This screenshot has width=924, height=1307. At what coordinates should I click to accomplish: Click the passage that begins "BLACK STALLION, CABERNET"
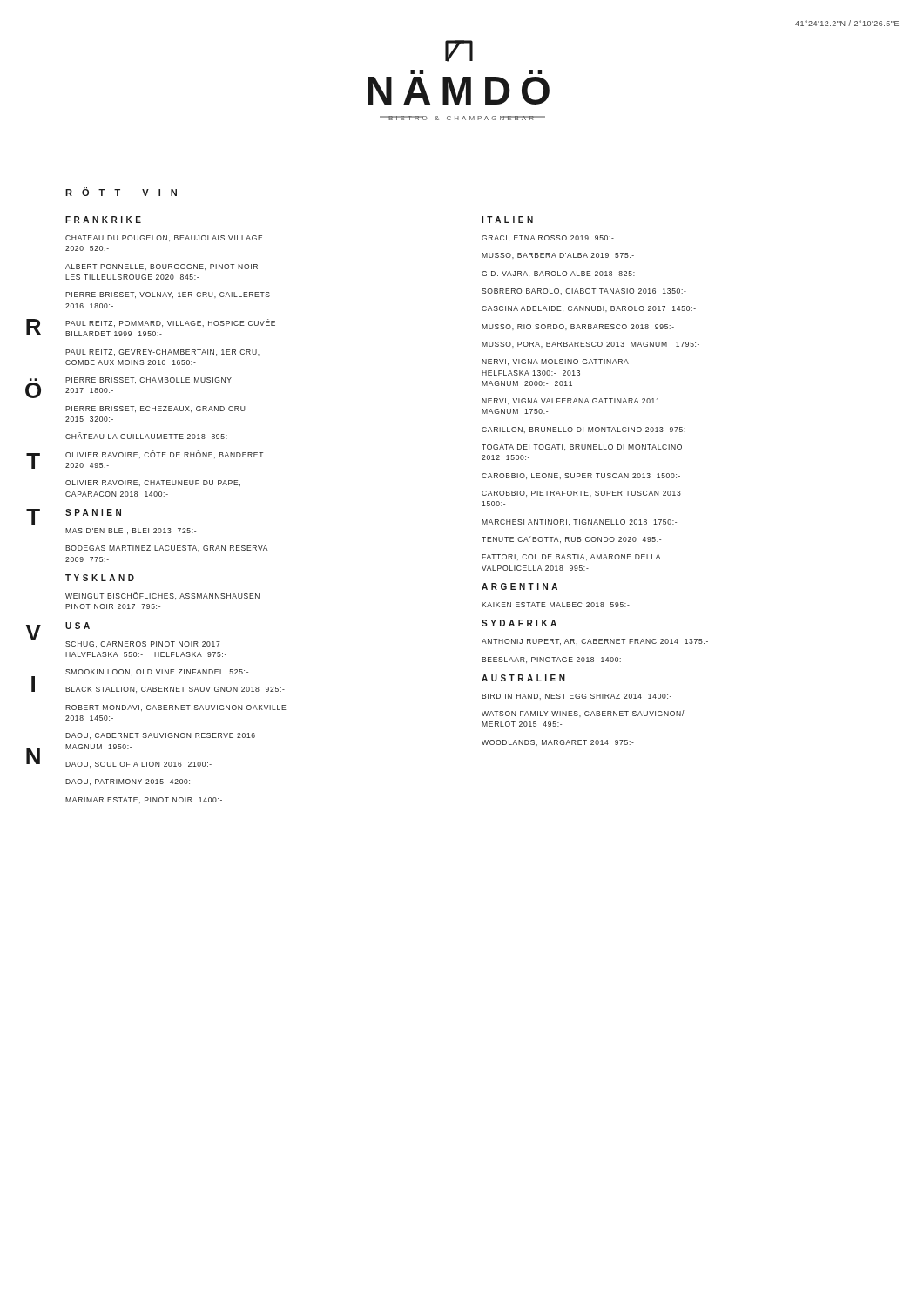(x=175, y=690)
